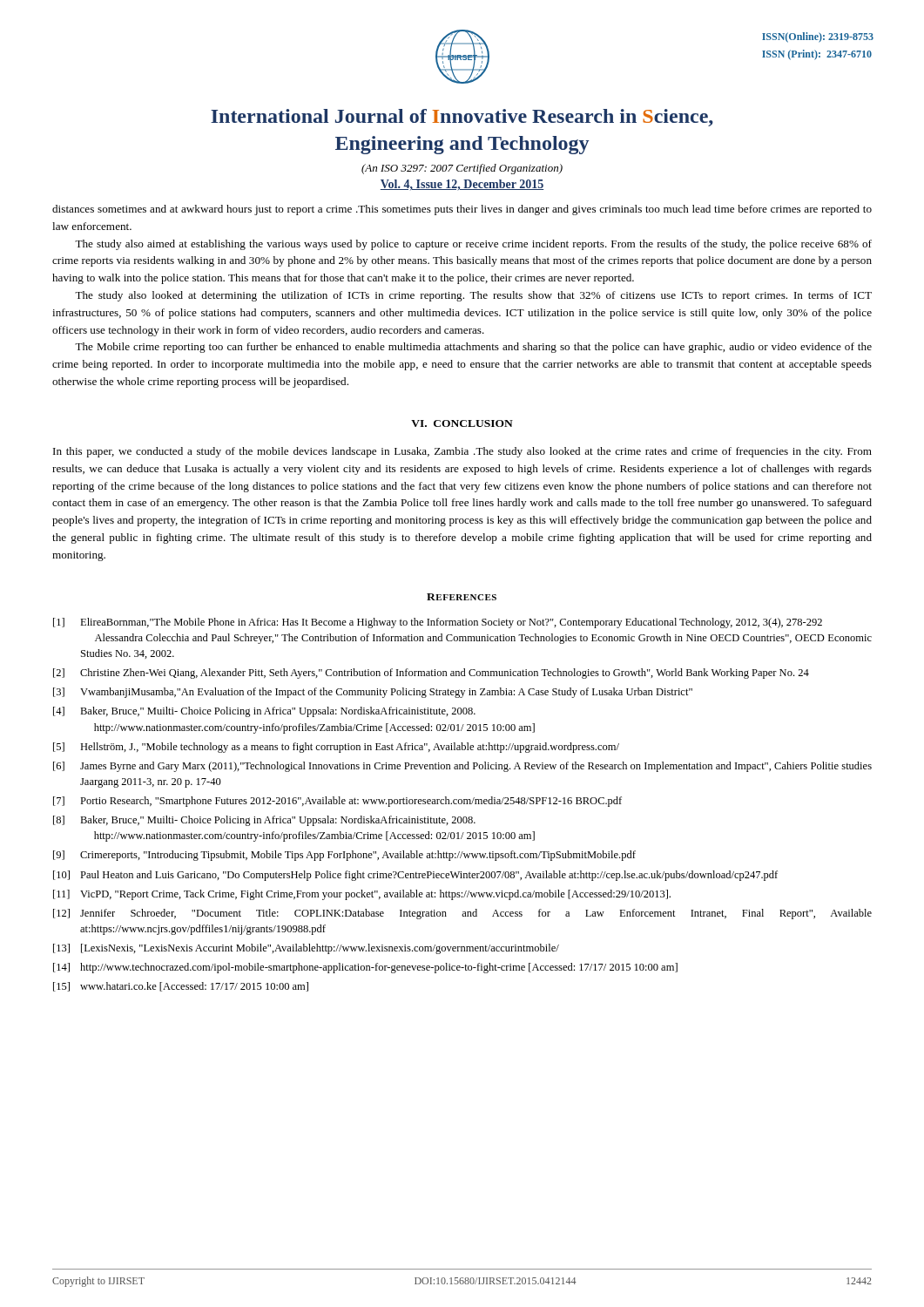Find the block on this page that starts "[2] Christine Zhen-Wei Qiang, Alexander Pitt, Seth"
This screenshot has height=1307, width=924.
tap(462, 673)
